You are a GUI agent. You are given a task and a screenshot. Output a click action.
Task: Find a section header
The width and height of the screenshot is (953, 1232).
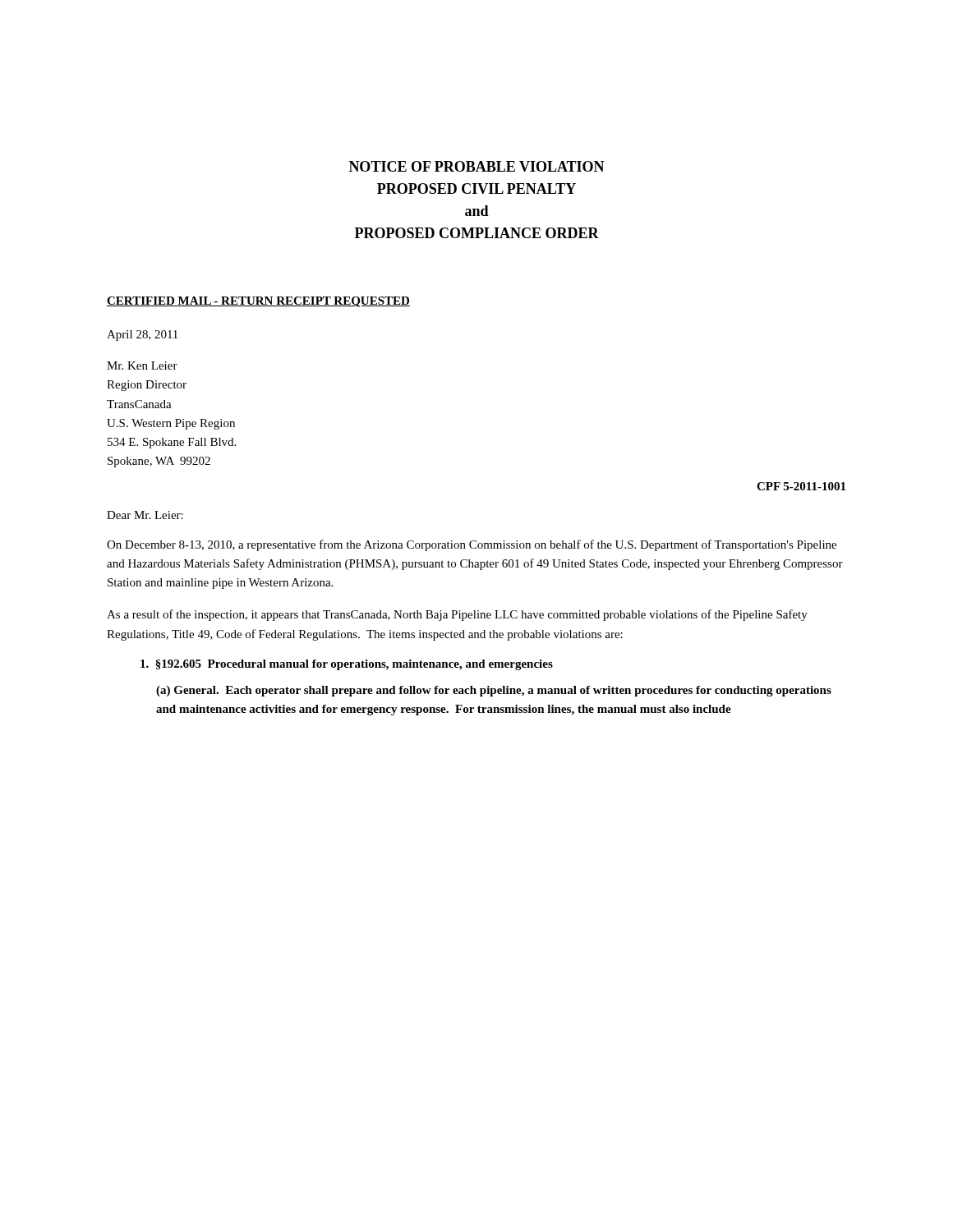[x=258, y=301]
